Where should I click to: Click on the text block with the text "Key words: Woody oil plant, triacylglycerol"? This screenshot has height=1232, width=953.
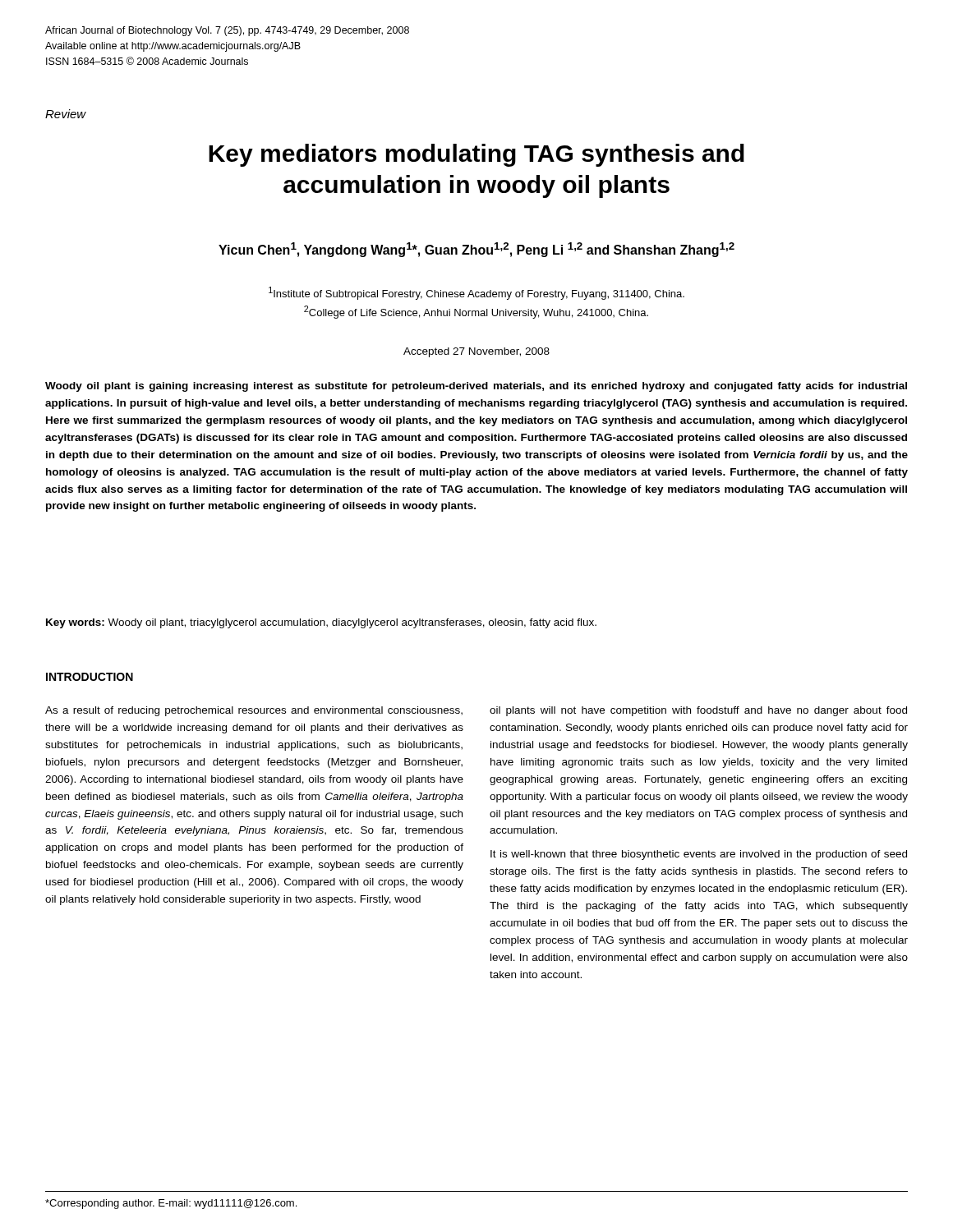coord(321,622)
